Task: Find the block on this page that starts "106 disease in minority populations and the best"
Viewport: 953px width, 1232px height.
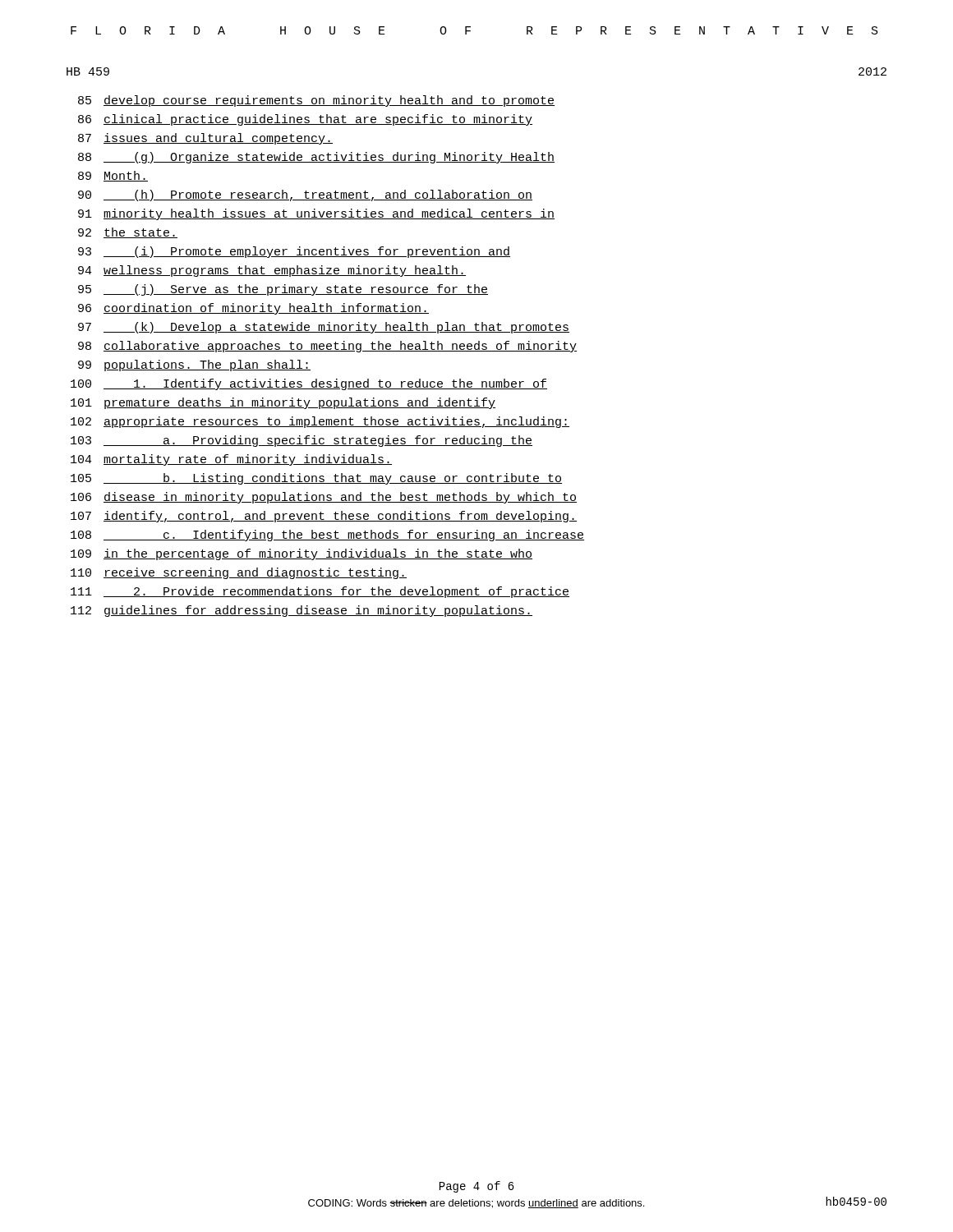Action: coord(476,498)
